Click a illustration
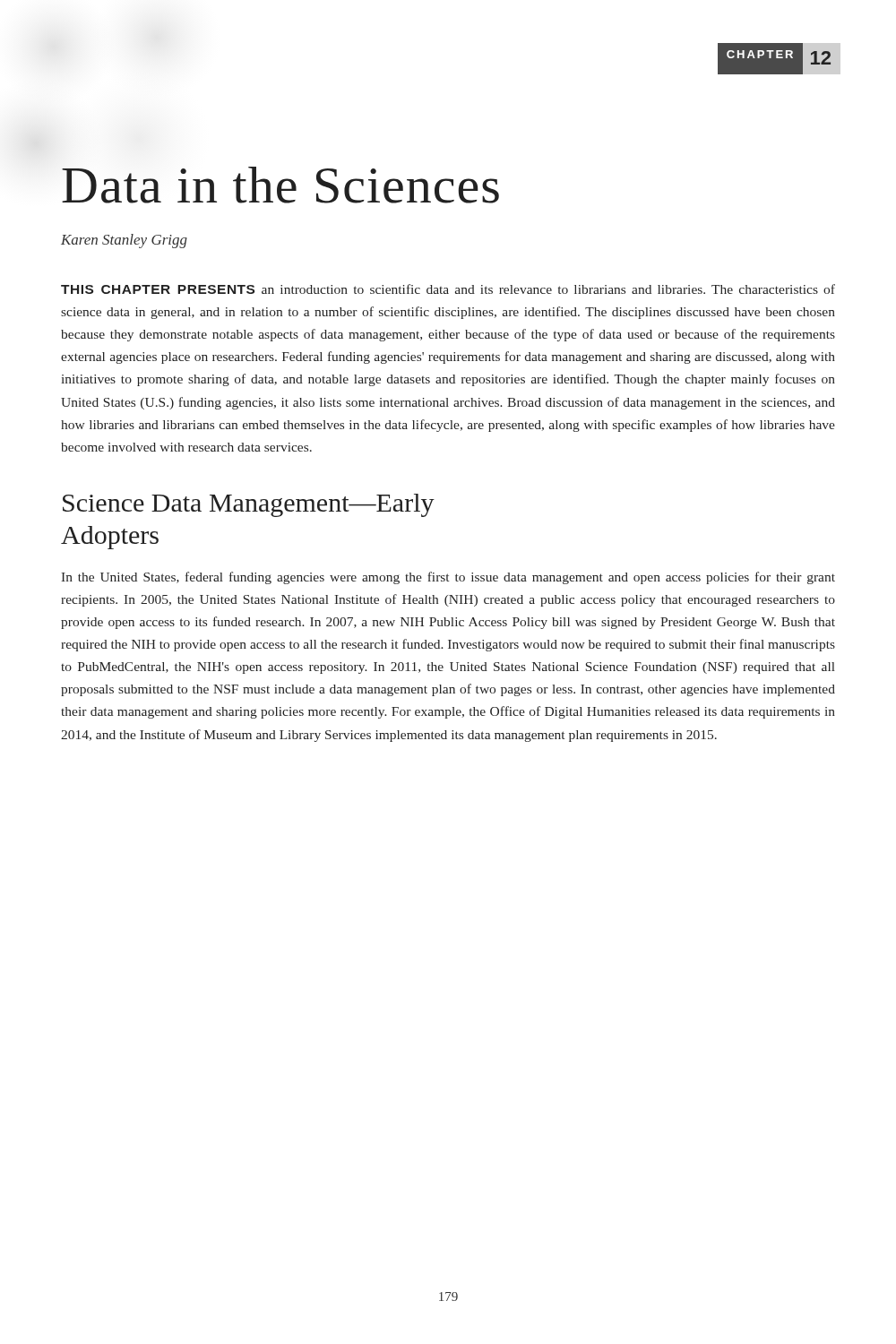Image resolution: width=896 pixels, height=1344 pixels. (x=121, y=103)
